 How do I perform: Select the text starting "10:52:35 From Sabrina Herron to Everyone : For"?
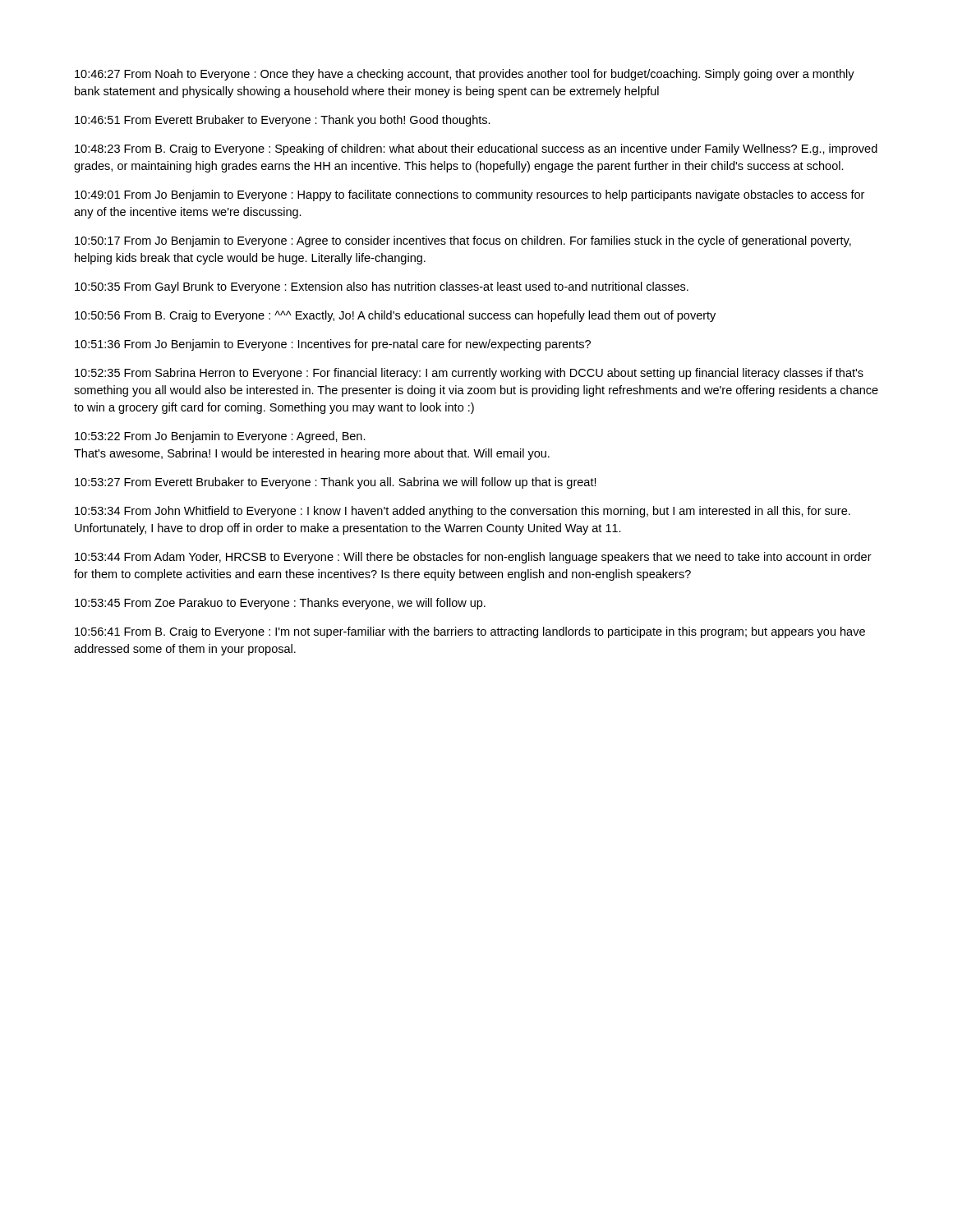coord(476,390)
